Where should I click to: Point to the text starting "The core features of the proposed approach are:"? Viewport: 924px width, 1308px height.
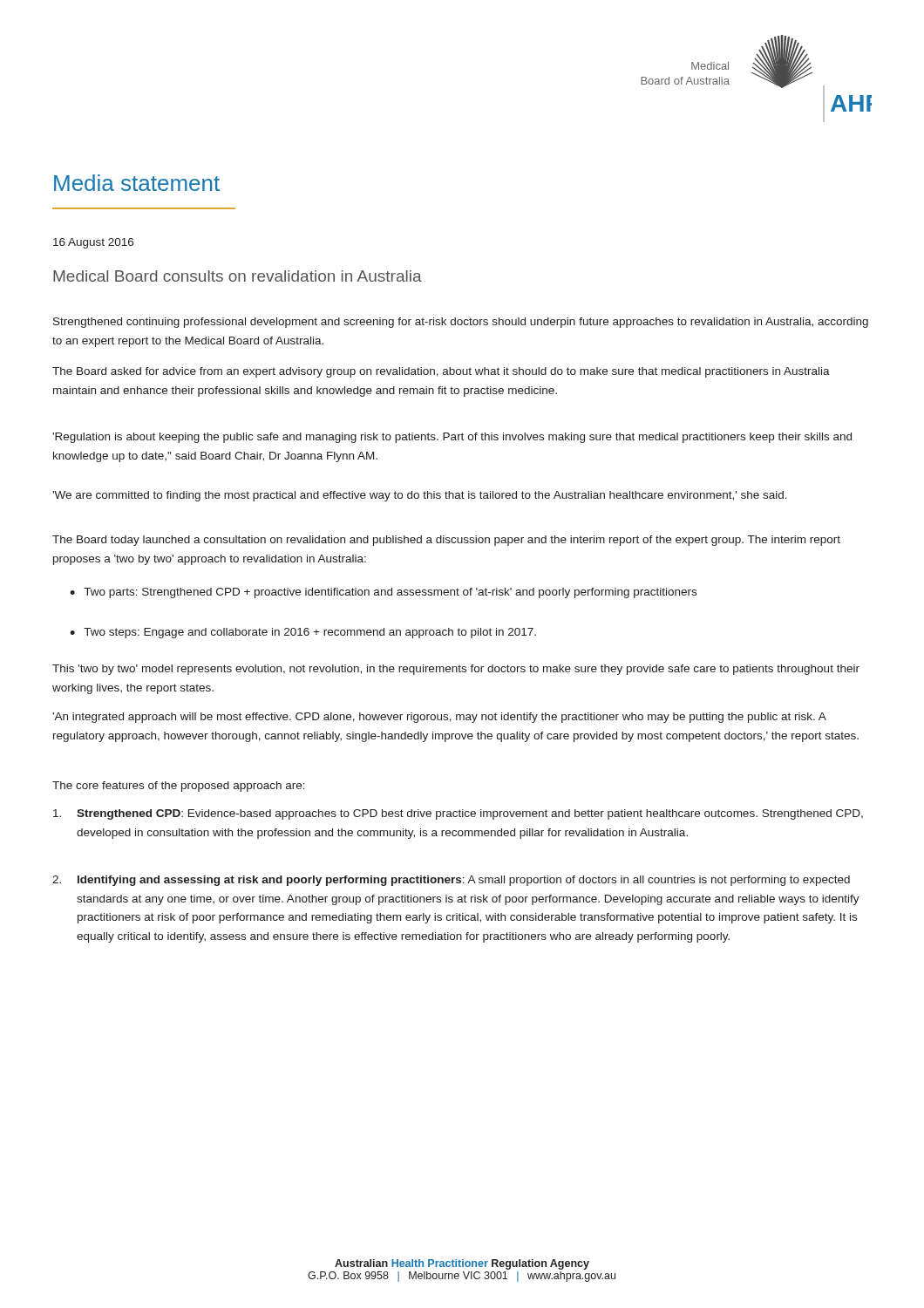coord(179,785)
